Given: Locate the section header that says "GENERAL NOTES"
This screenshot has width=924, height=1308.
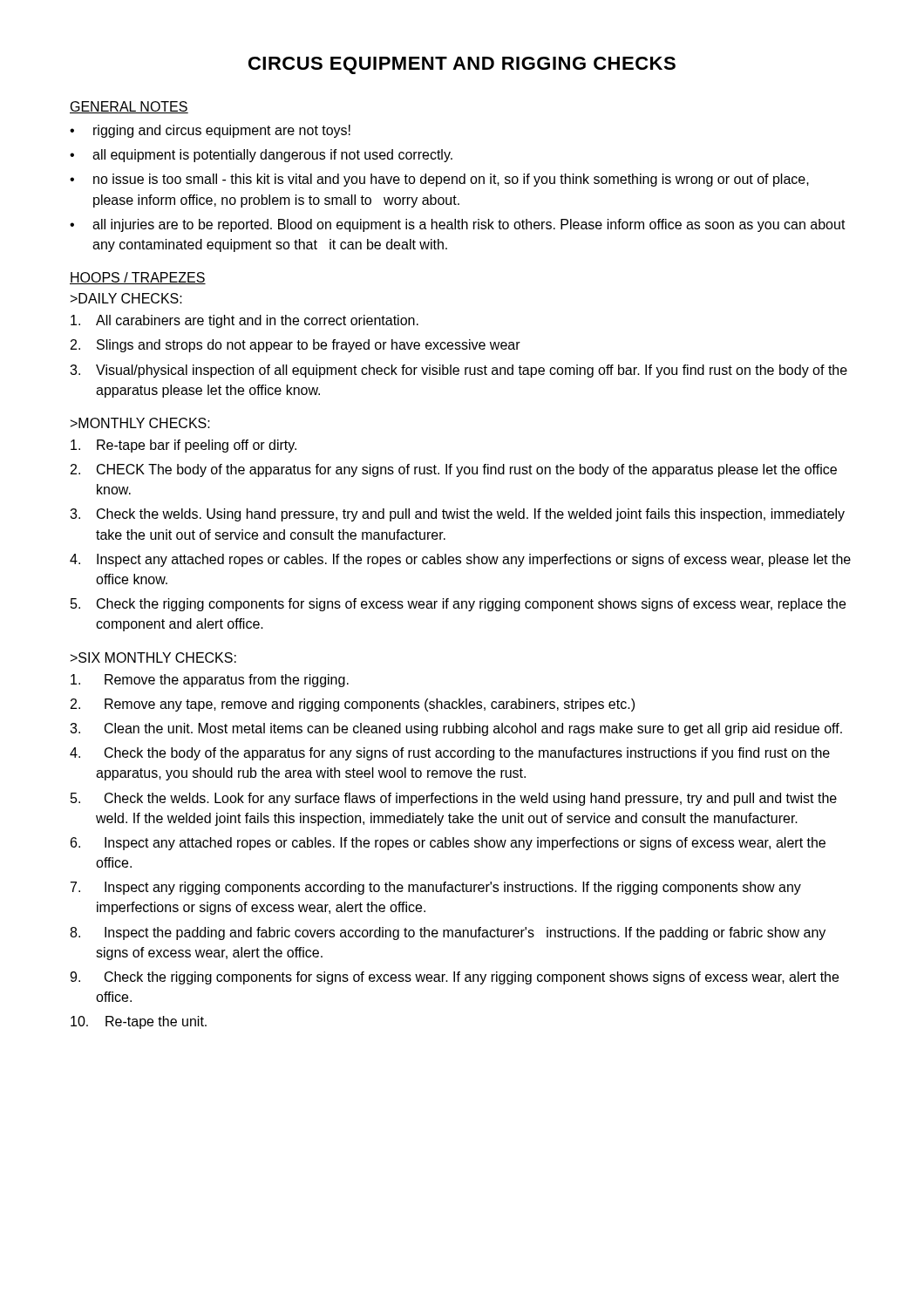Looking at the screenshot, I should click(x=129, y=107).
